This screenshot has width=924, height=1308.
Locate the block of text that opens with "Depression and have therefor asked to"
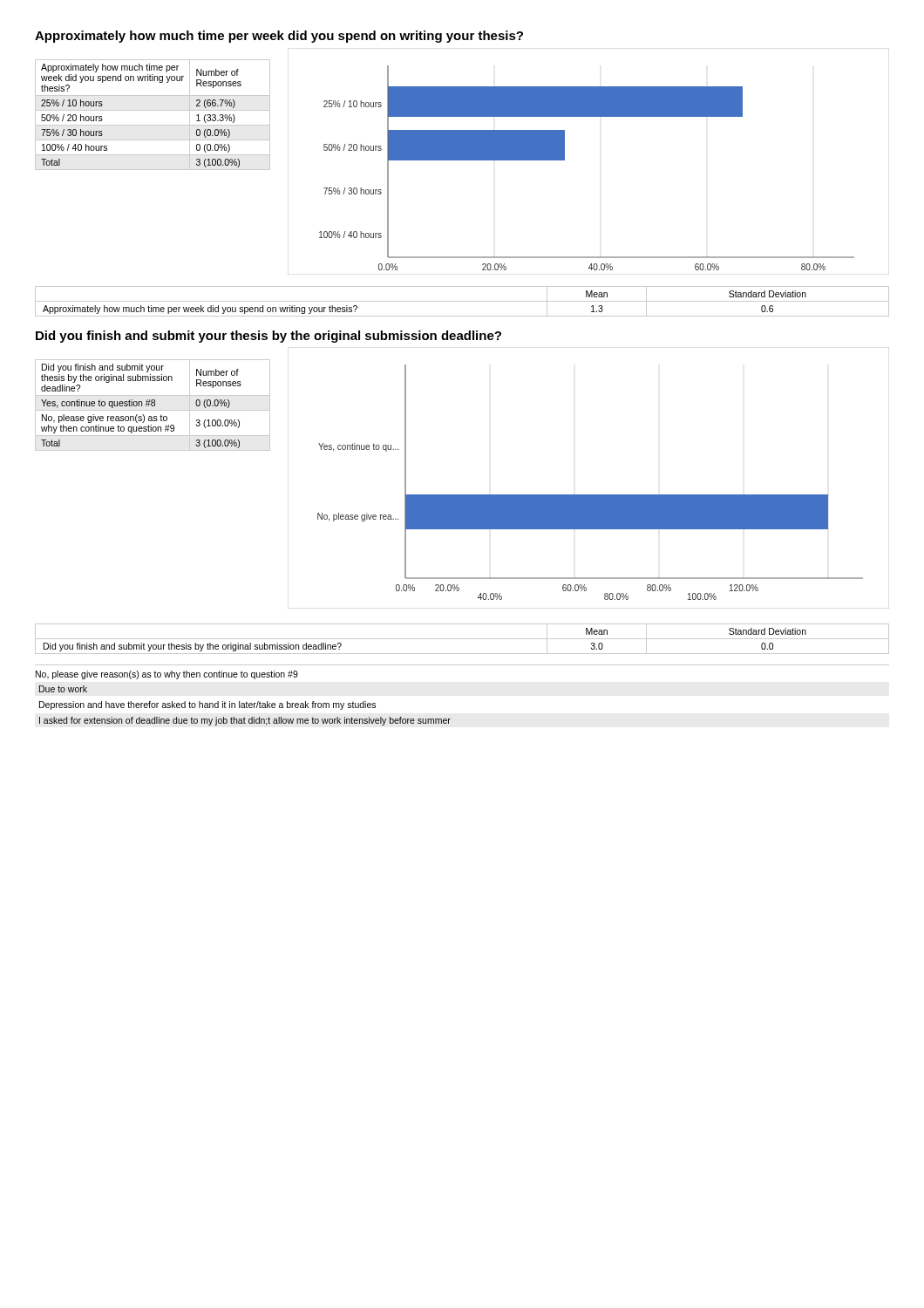[x=207, y=705]
